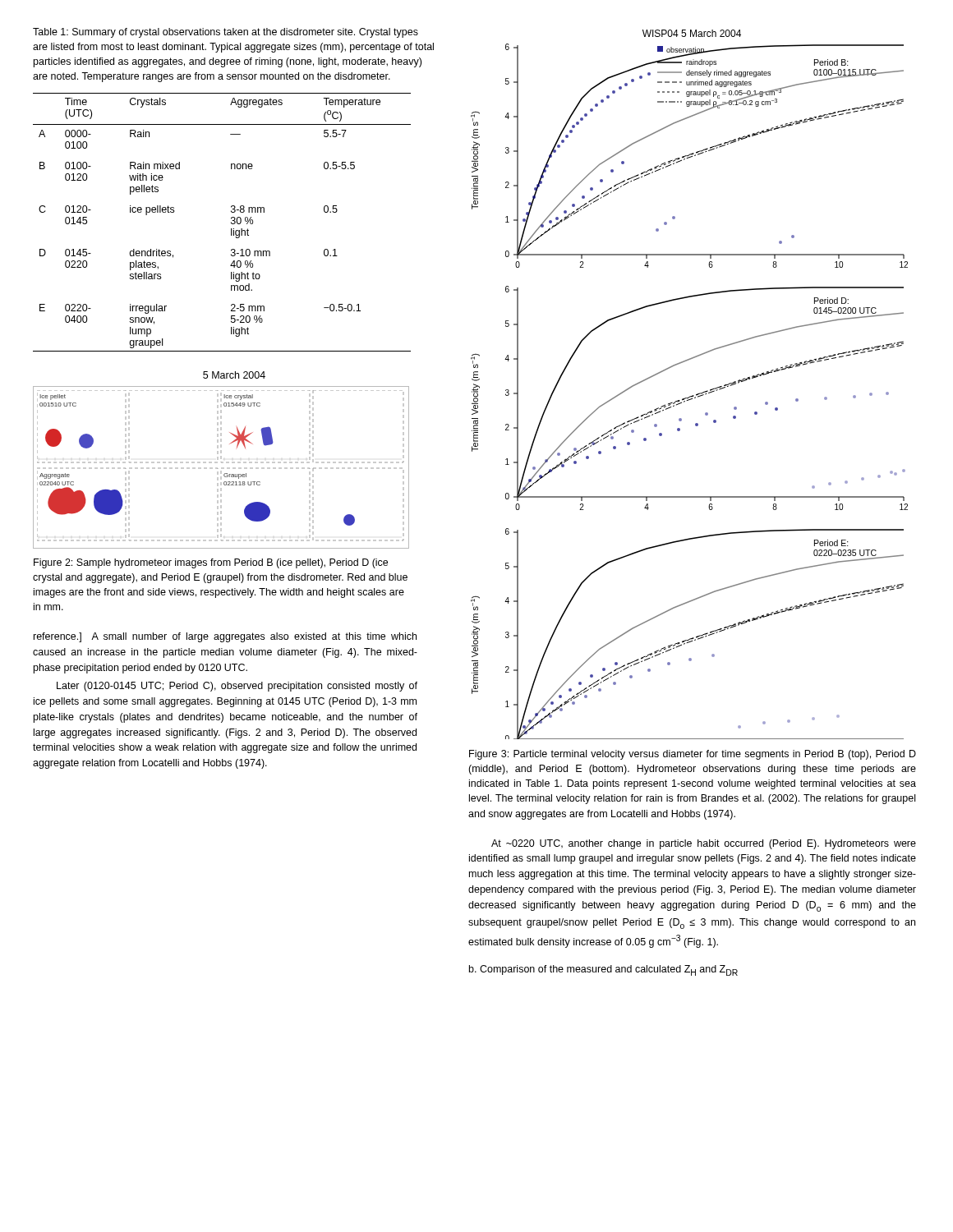The width and height of the screenshot is (953, 1232).
Task: Find the caption on this page that starts "Figure 3: Particle terminal"
Action: click(x=692, y=784)
